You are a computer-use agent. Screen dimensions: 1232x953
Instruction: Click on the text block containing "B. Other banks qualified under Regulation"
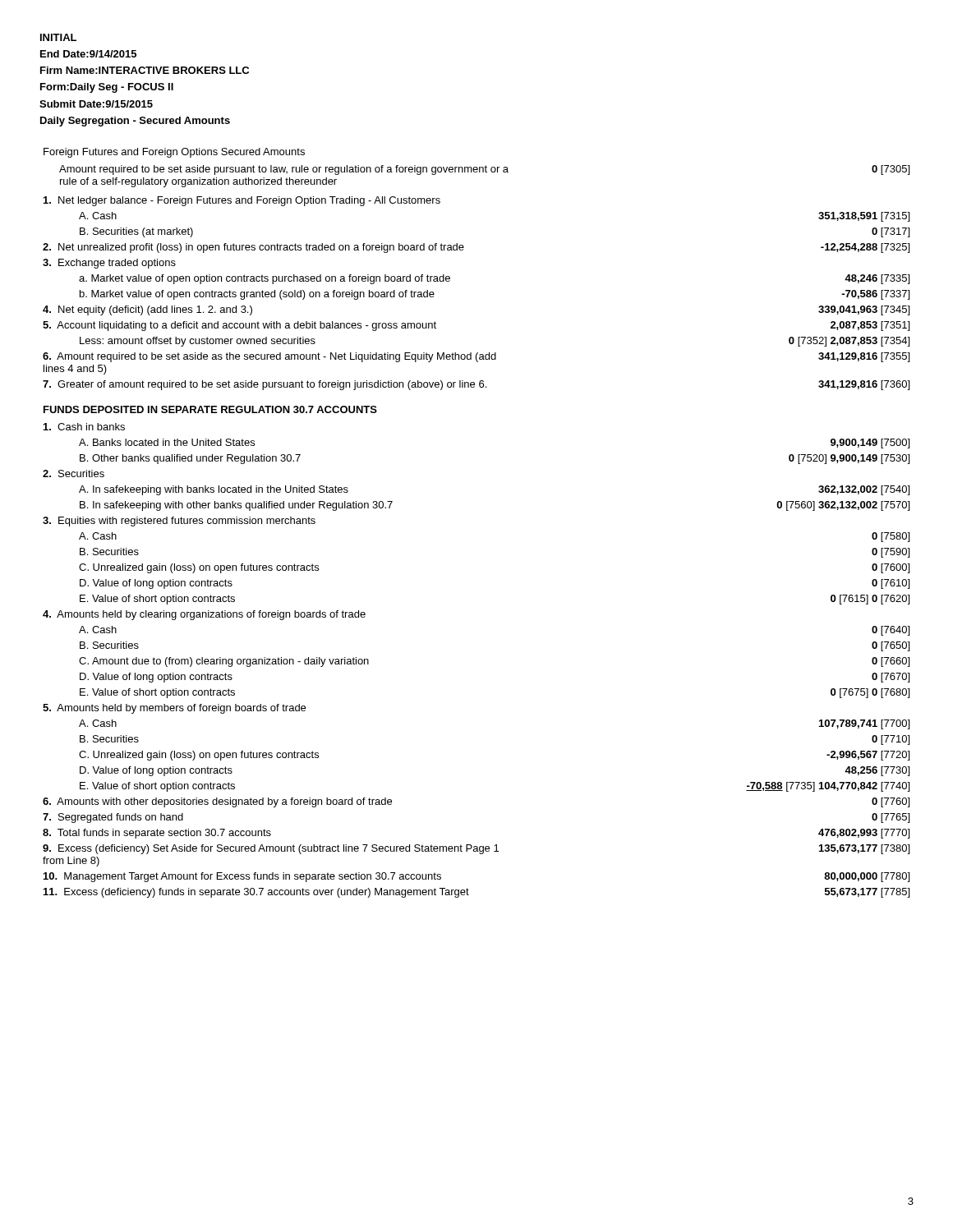190,458
